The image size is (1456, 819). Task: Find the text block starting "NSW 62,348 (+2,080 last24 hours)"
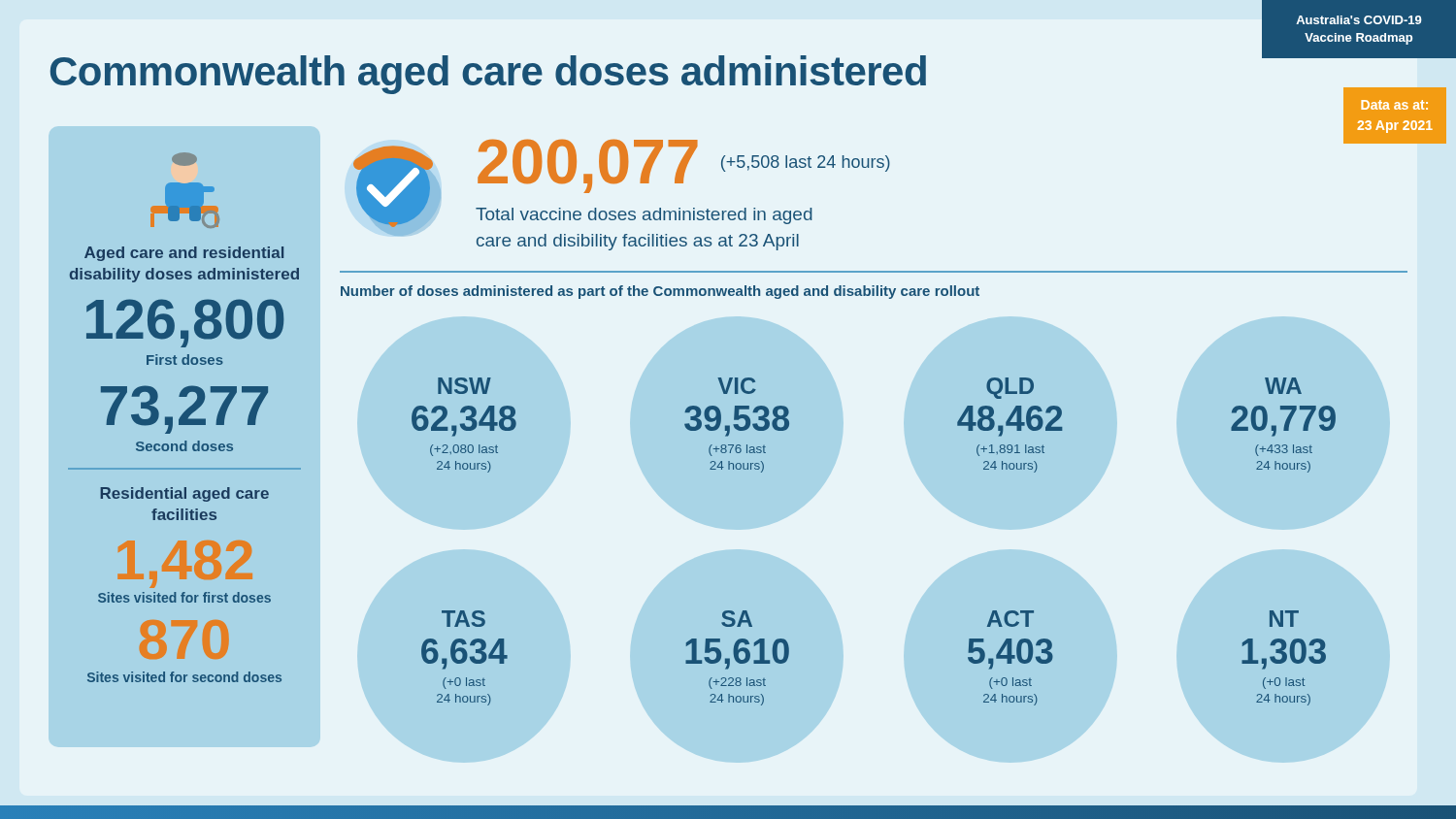(x=464, y=423)
